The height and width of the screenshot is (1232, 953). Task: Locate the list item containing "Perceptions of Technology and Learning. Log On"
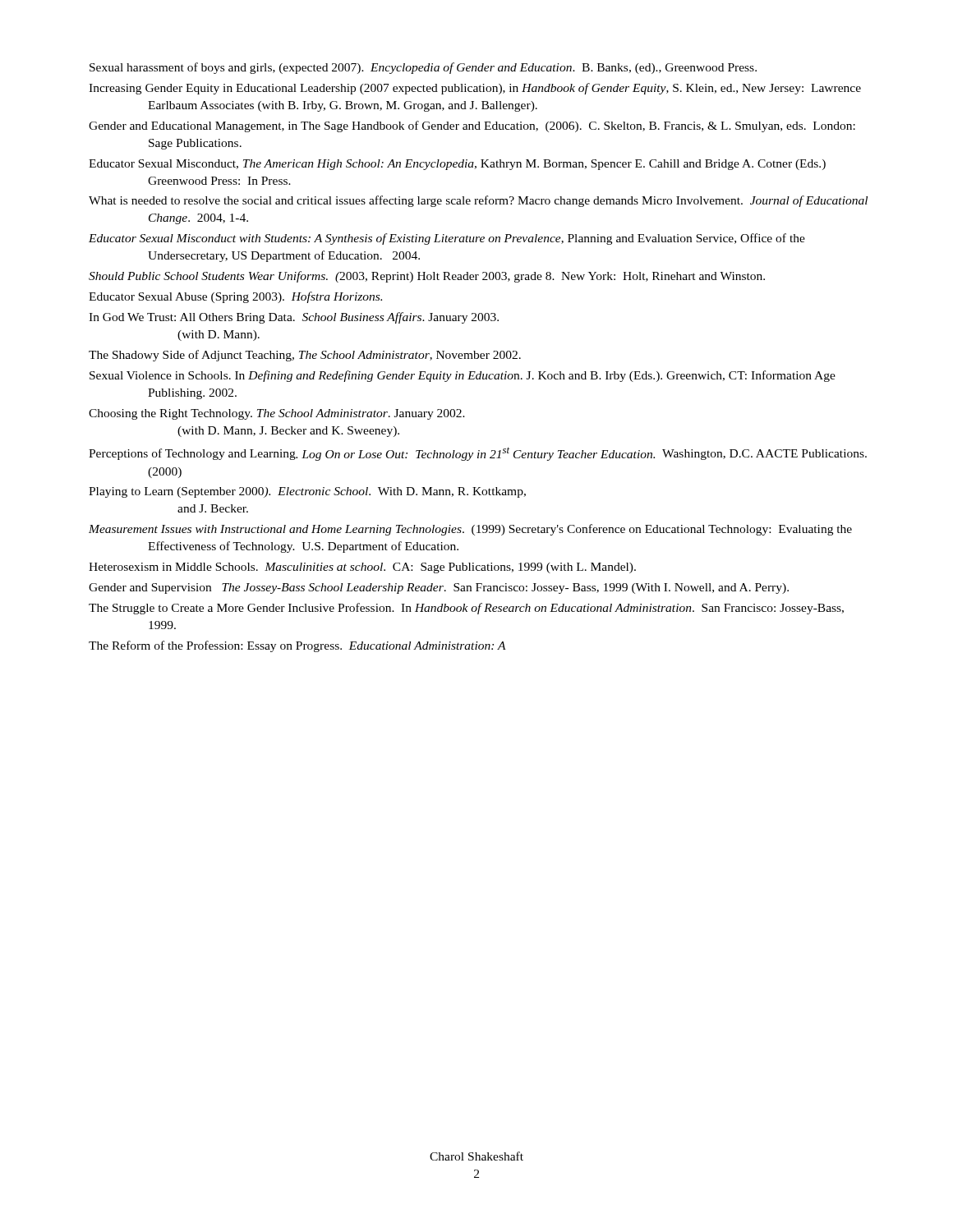coord(478,460)
